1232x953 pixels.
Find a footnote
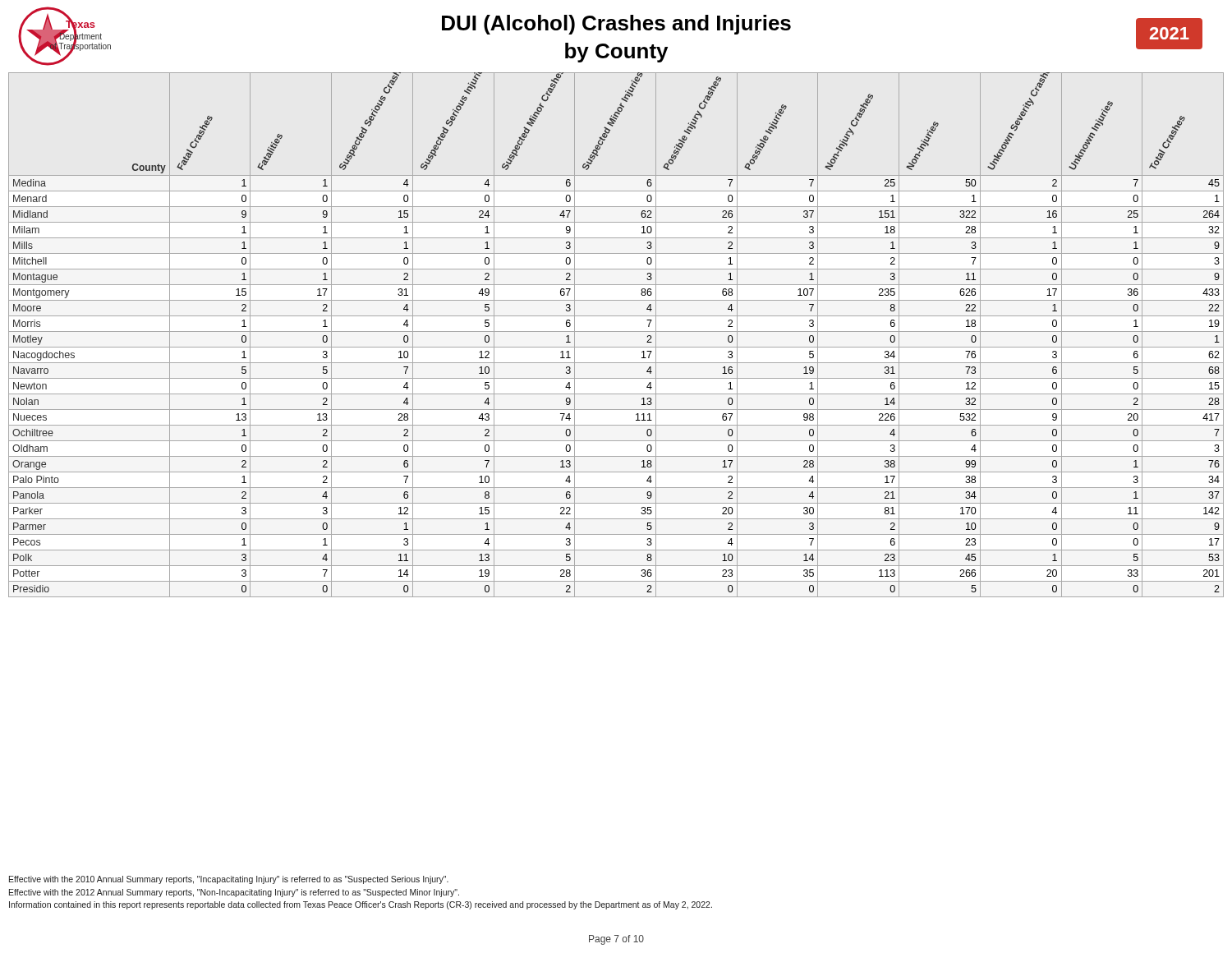tap(360, 892)
